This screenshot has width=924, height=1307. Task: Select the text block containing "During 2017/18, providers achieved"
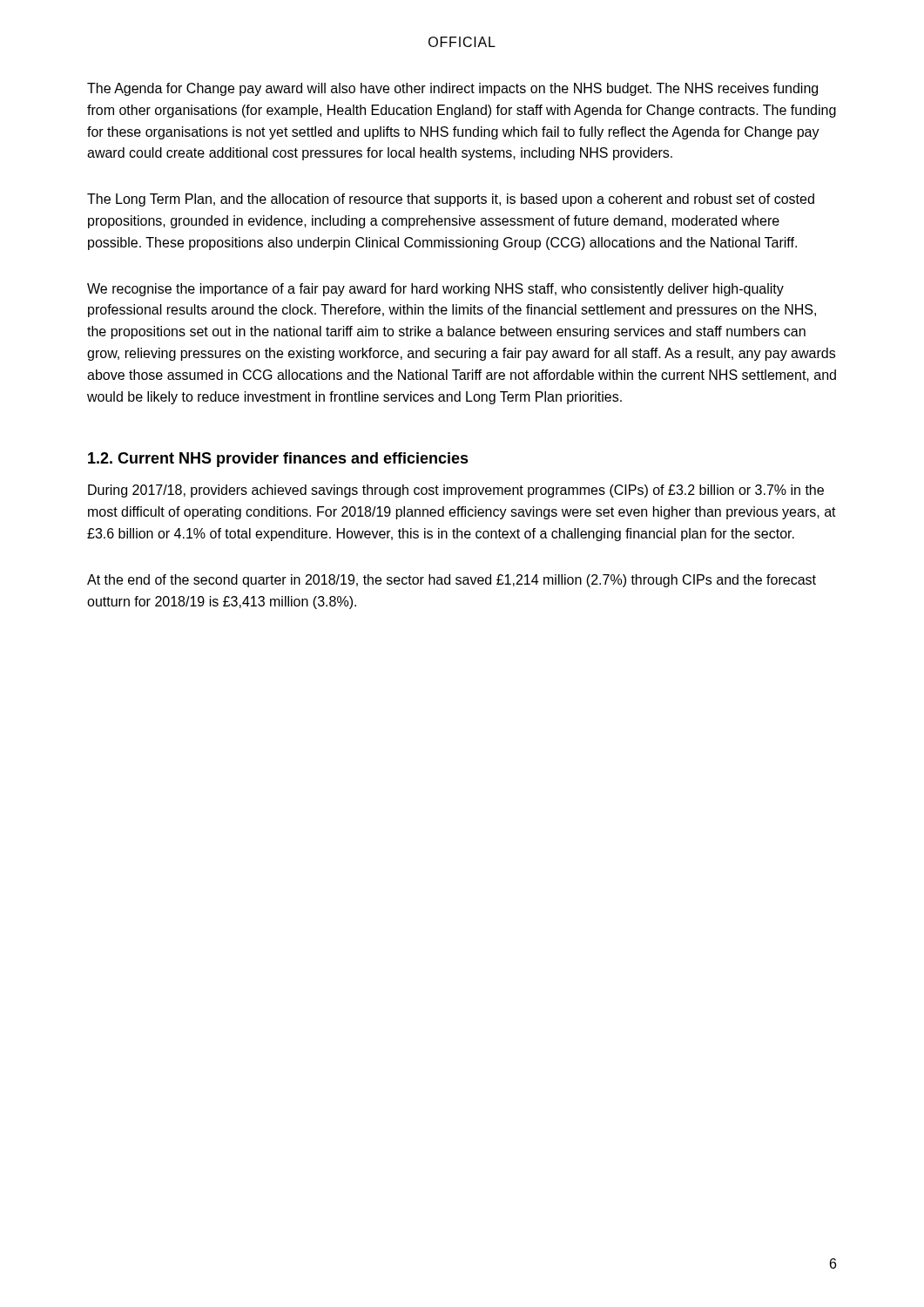pos(461,512)
